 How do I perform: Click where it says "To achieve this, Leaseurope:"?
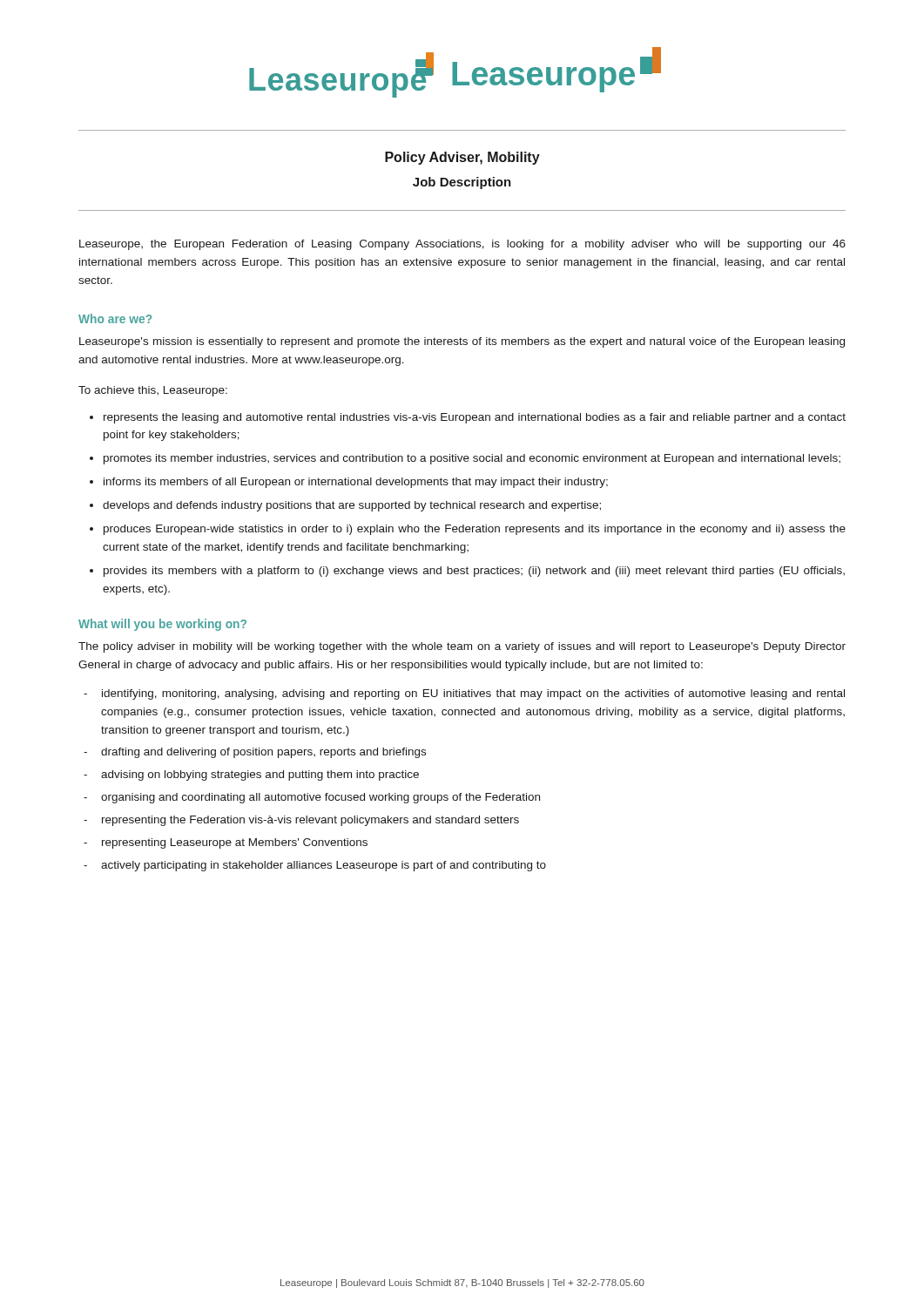click(x=153, y=390)
